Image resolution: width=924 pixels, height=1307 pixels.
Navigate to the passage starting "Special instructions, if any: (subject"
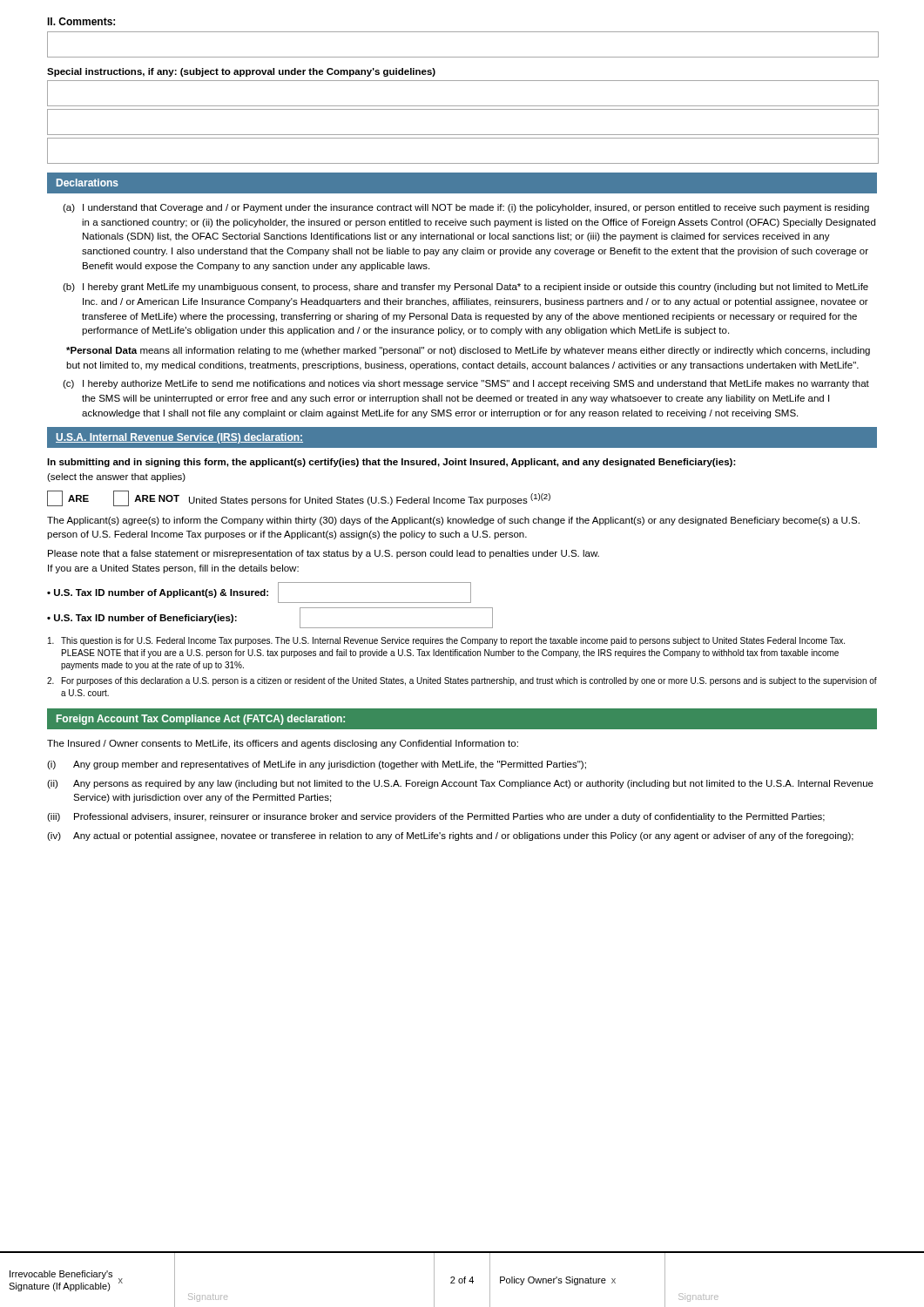(x=241, y=71)
